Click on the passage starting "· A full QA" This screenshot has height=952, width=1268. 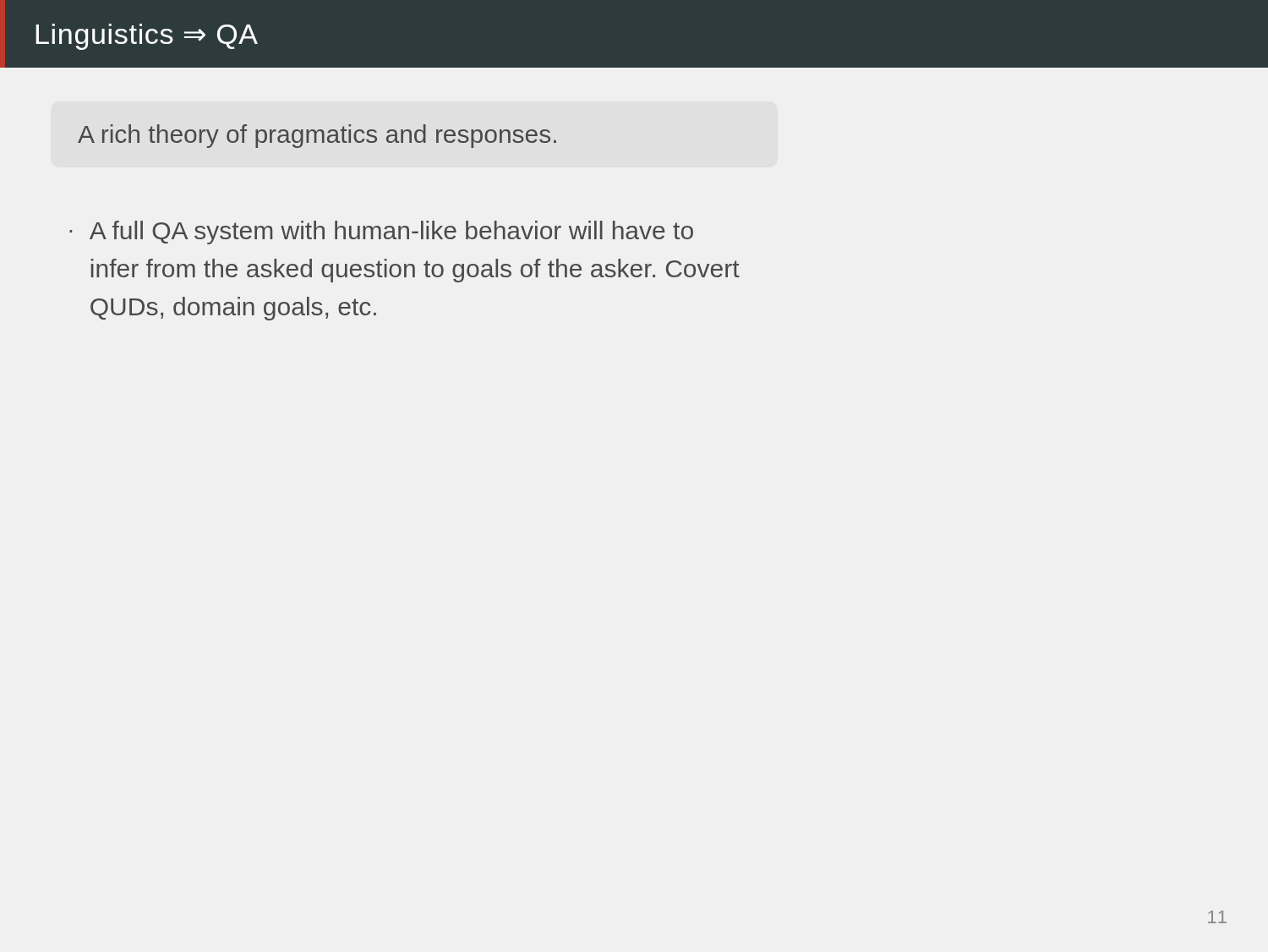[x=403, y=268]
